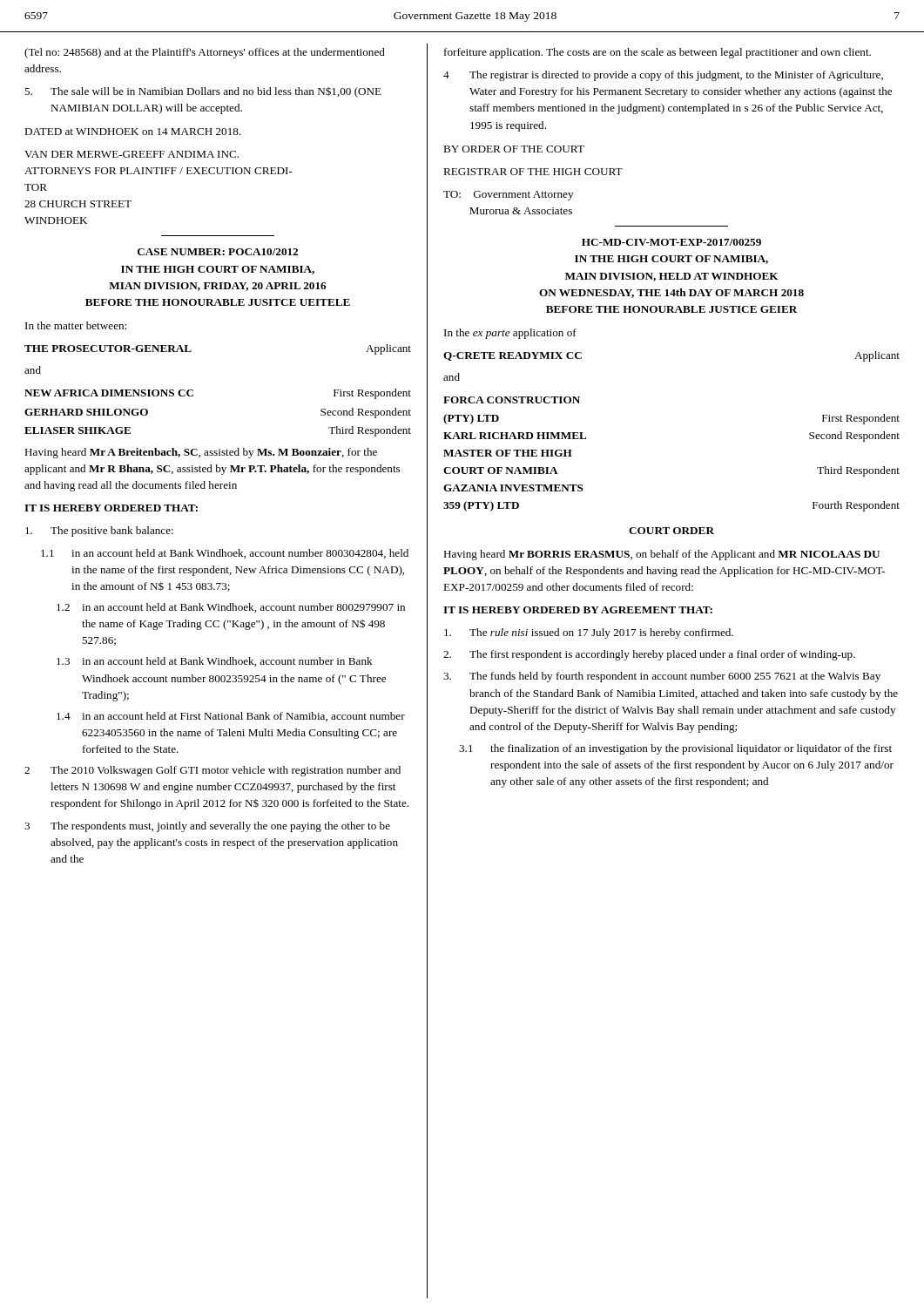Screen dimensions: 1307x924
Task: Where is the passage that starts "Having heard Mr BORRIS"?
Action: tap(664, 570)
